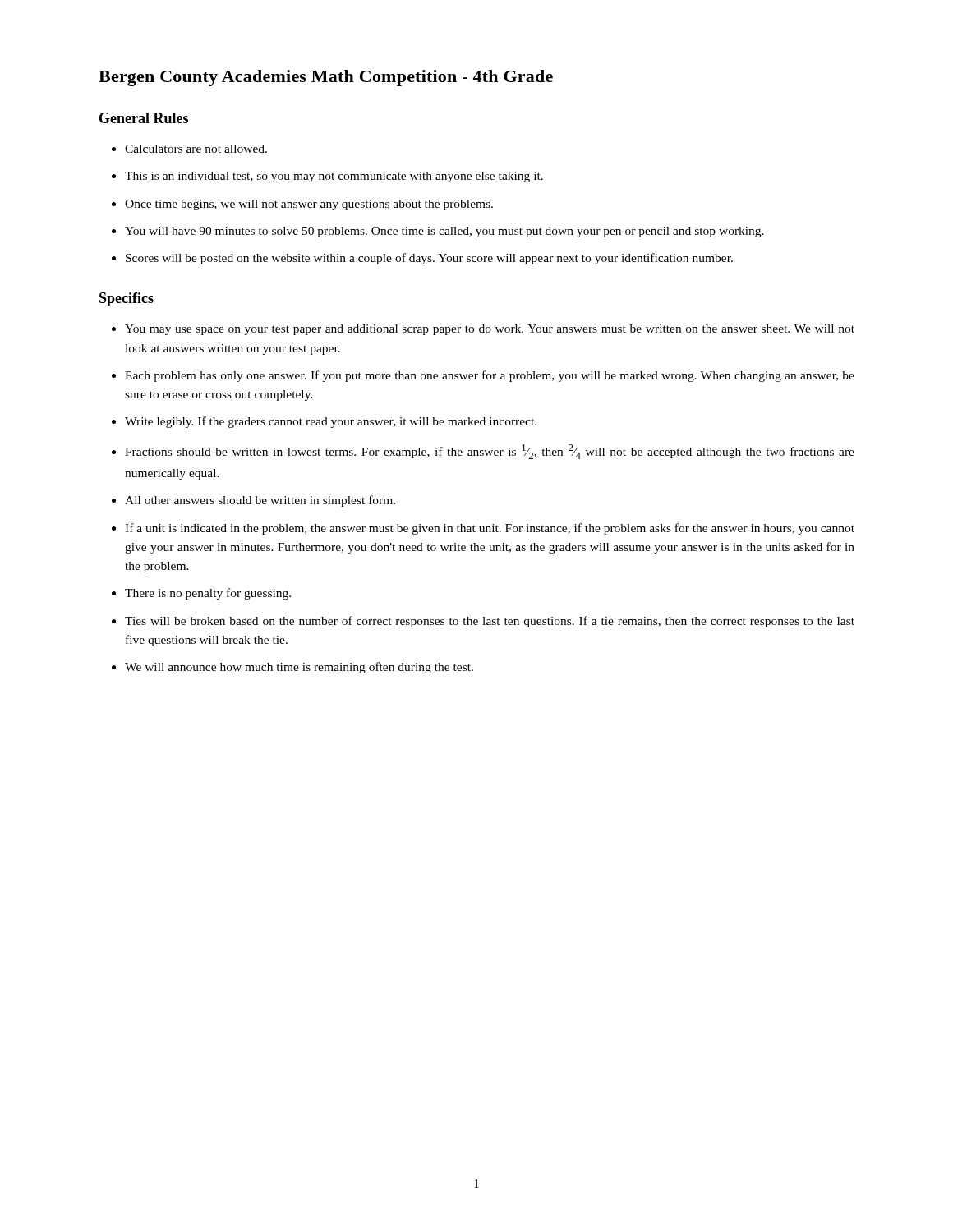This screenshot has height=1232, width=953.
Task: Locate the text "General Rules"
Action: click(x=144, y=118)
